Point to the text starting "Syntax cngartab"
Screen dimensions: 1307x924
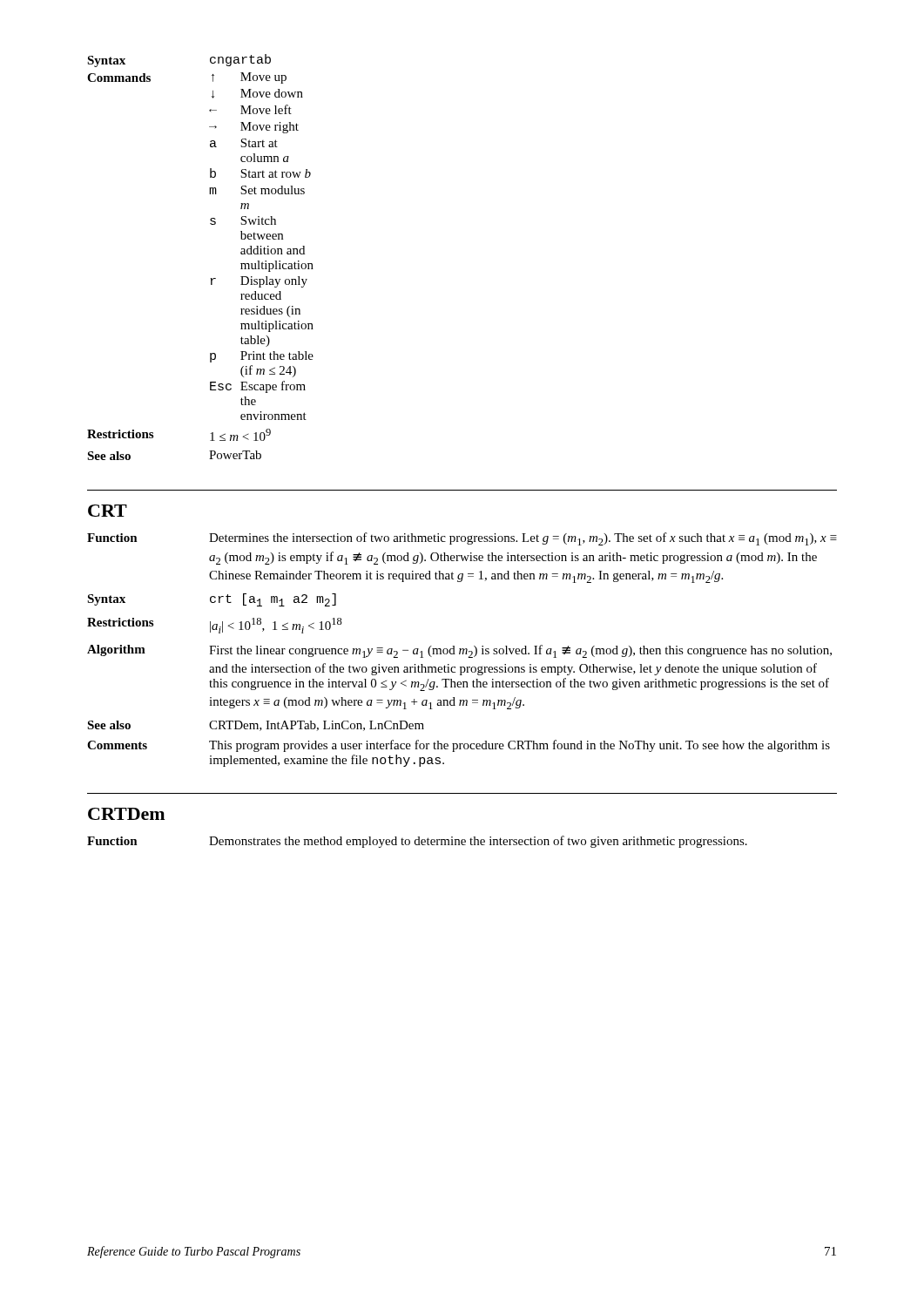tap(106, 61)
